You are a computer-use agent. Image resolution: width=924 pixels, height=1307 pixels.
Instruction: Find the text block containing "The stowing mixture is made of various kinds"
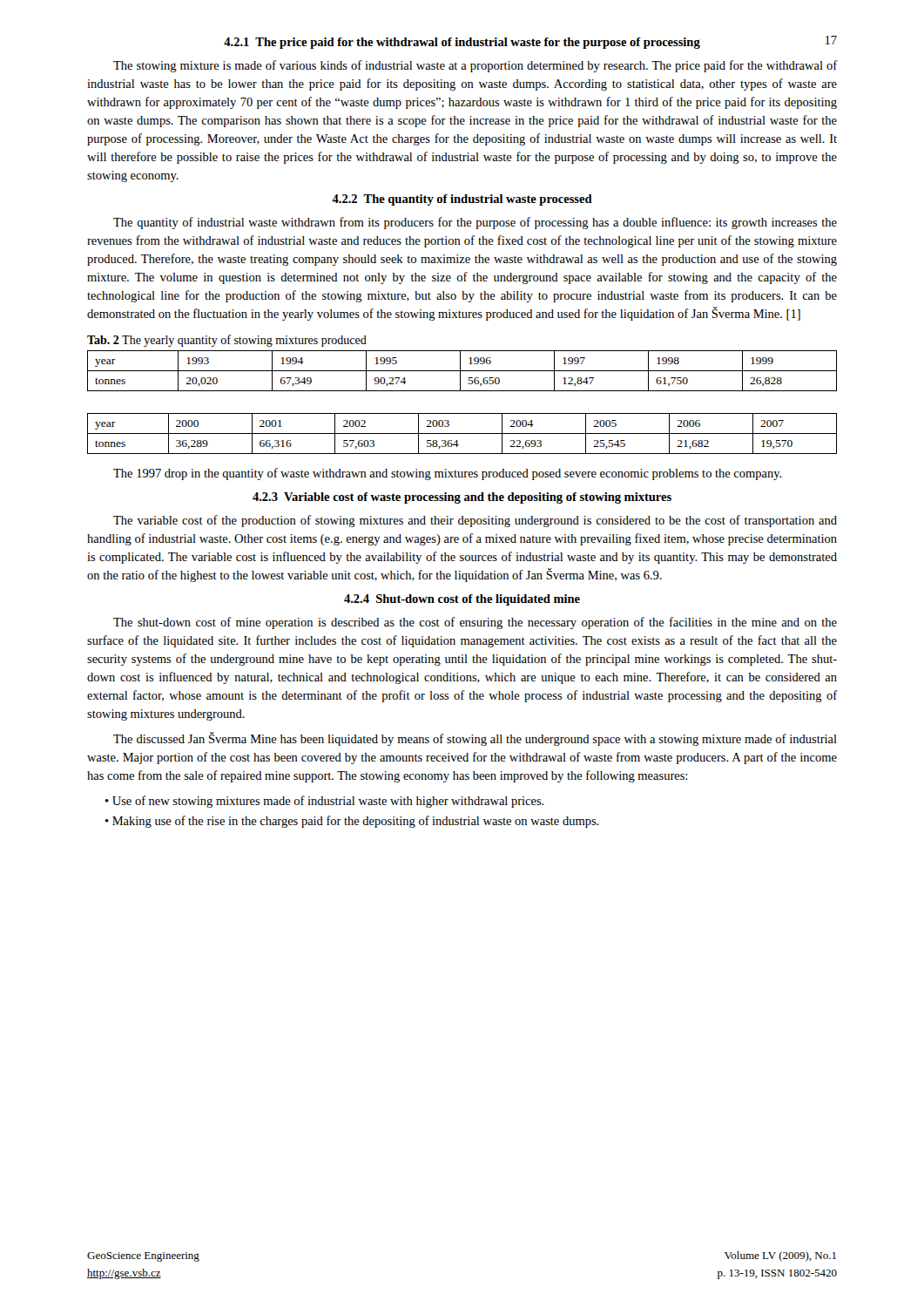click(x=462, y=120)
